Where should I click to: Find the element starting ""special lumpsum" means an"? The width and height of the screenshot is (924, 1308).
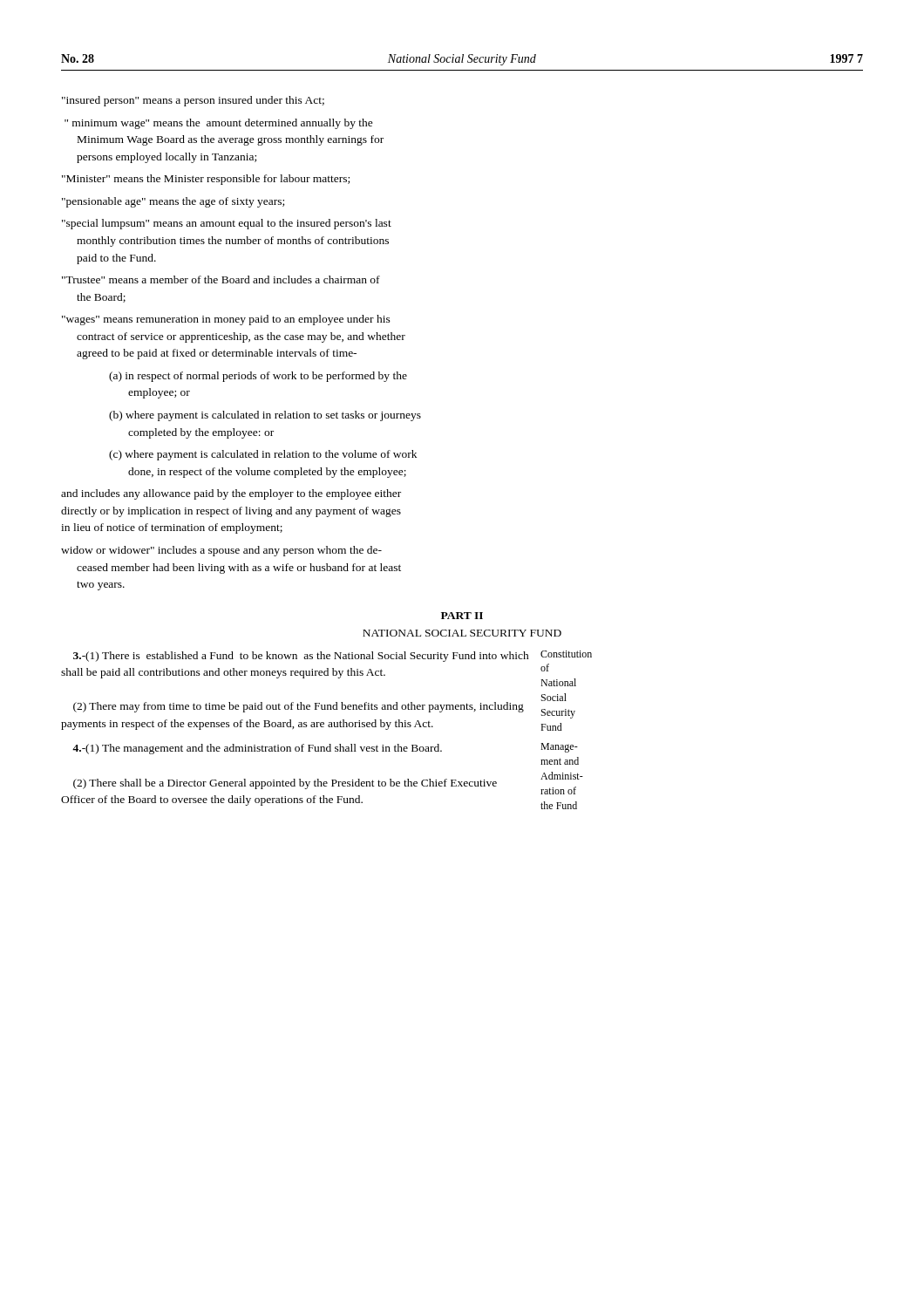tap(226, 241)
